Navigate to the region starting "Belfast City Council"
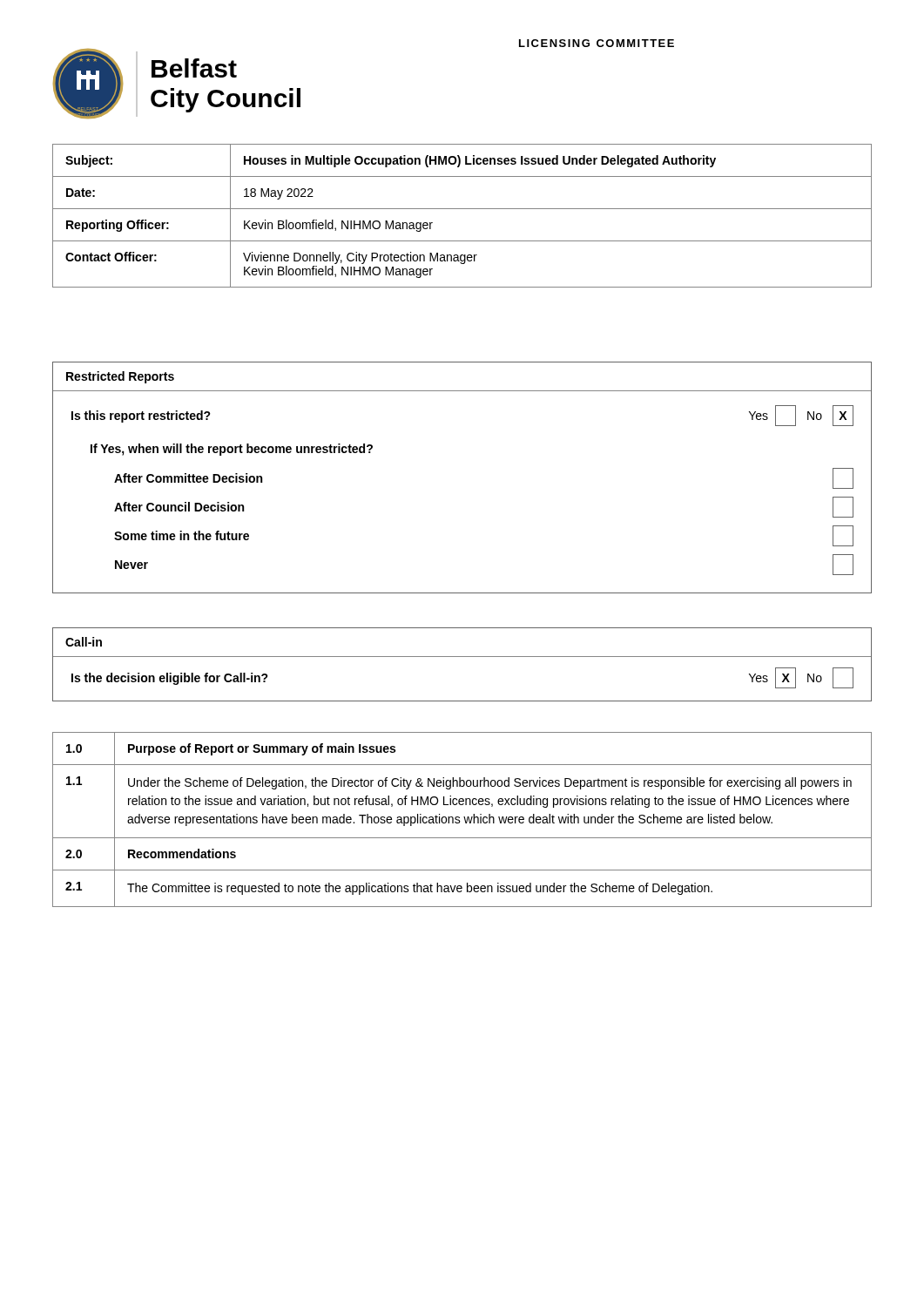 tap(226, 84)
